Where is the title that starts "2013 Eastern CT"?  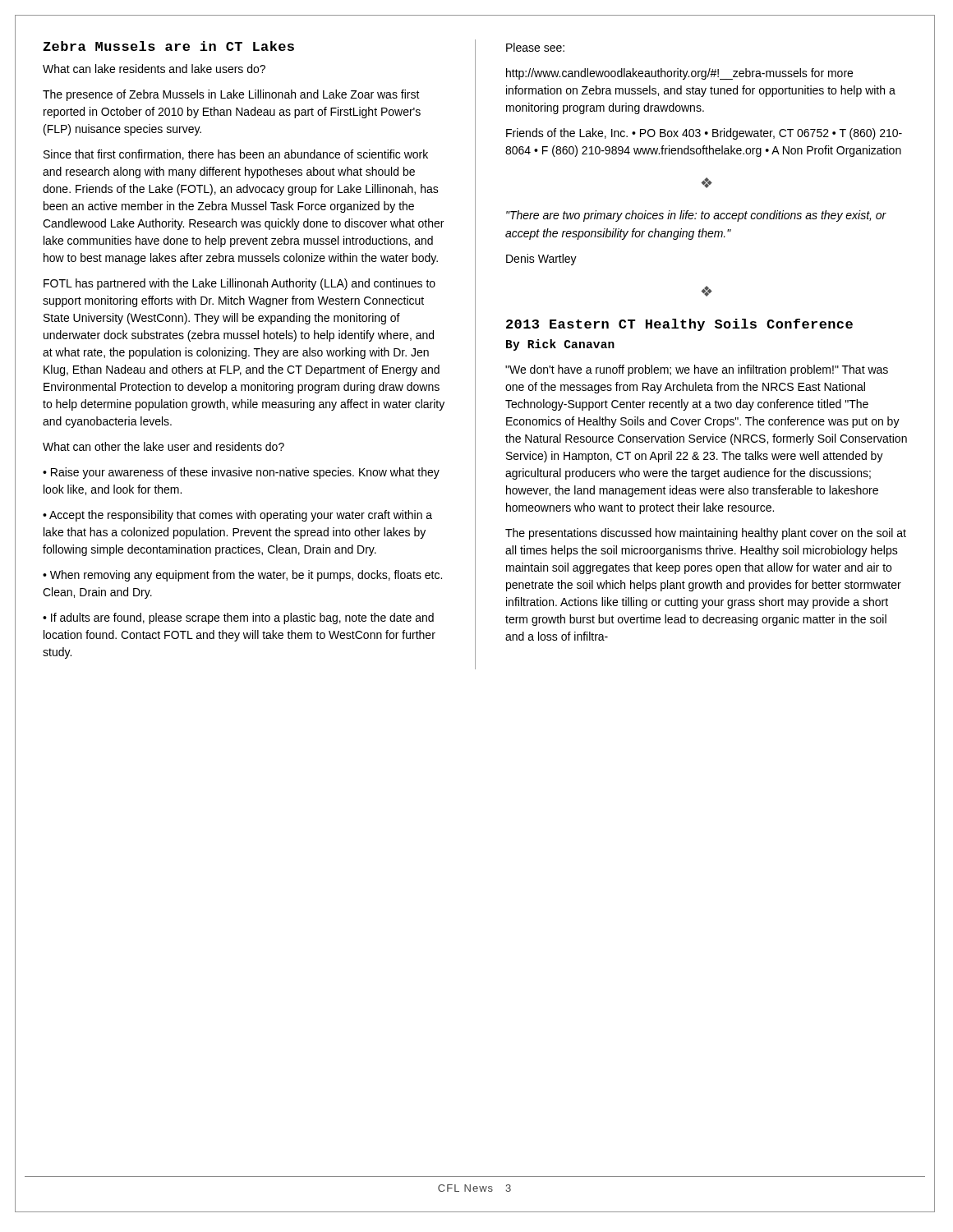point(679,325)
